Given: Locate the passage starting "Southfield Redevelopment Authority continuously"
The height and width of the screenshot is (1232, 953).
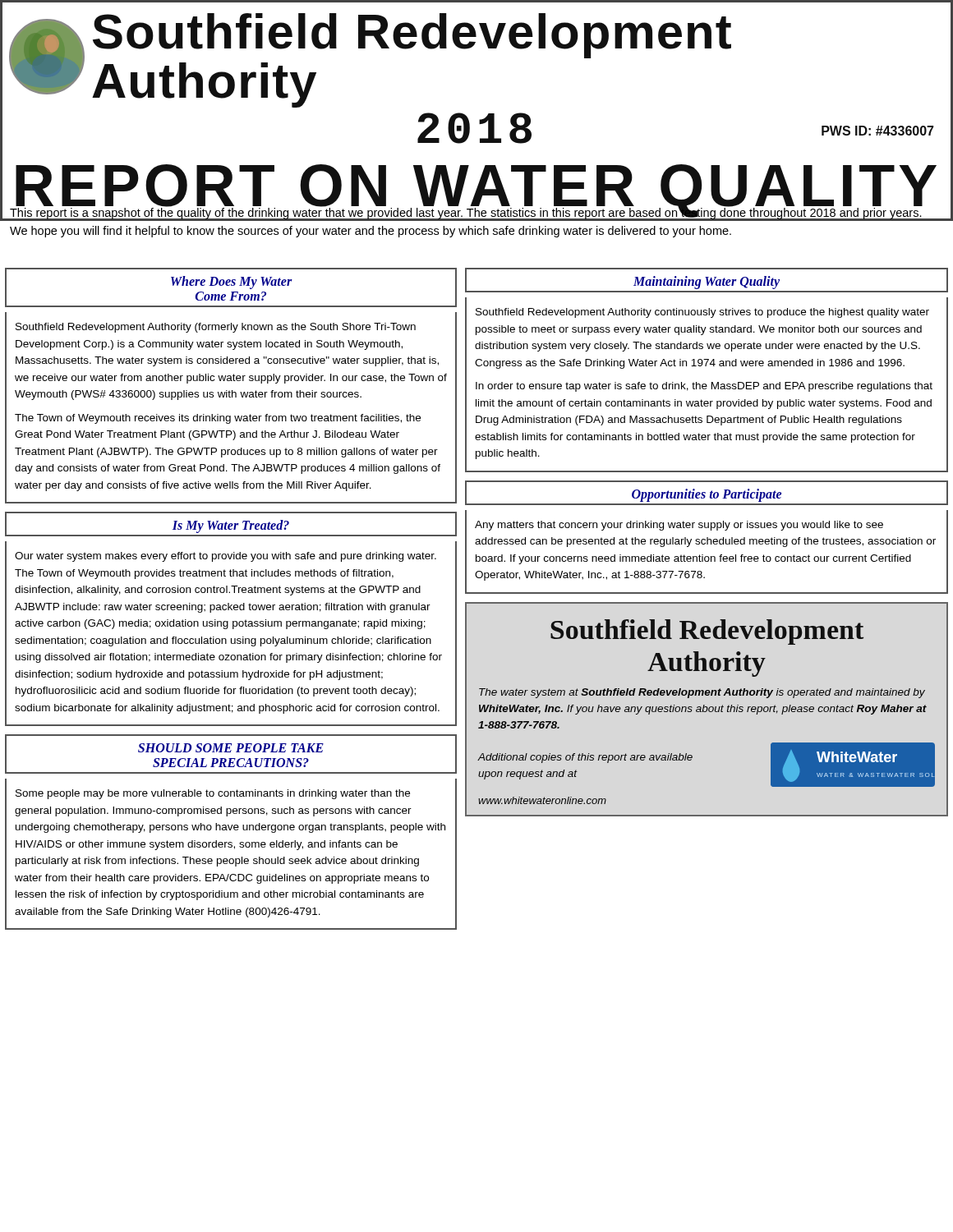Looking at the screenshot, I should click(707, 383).
